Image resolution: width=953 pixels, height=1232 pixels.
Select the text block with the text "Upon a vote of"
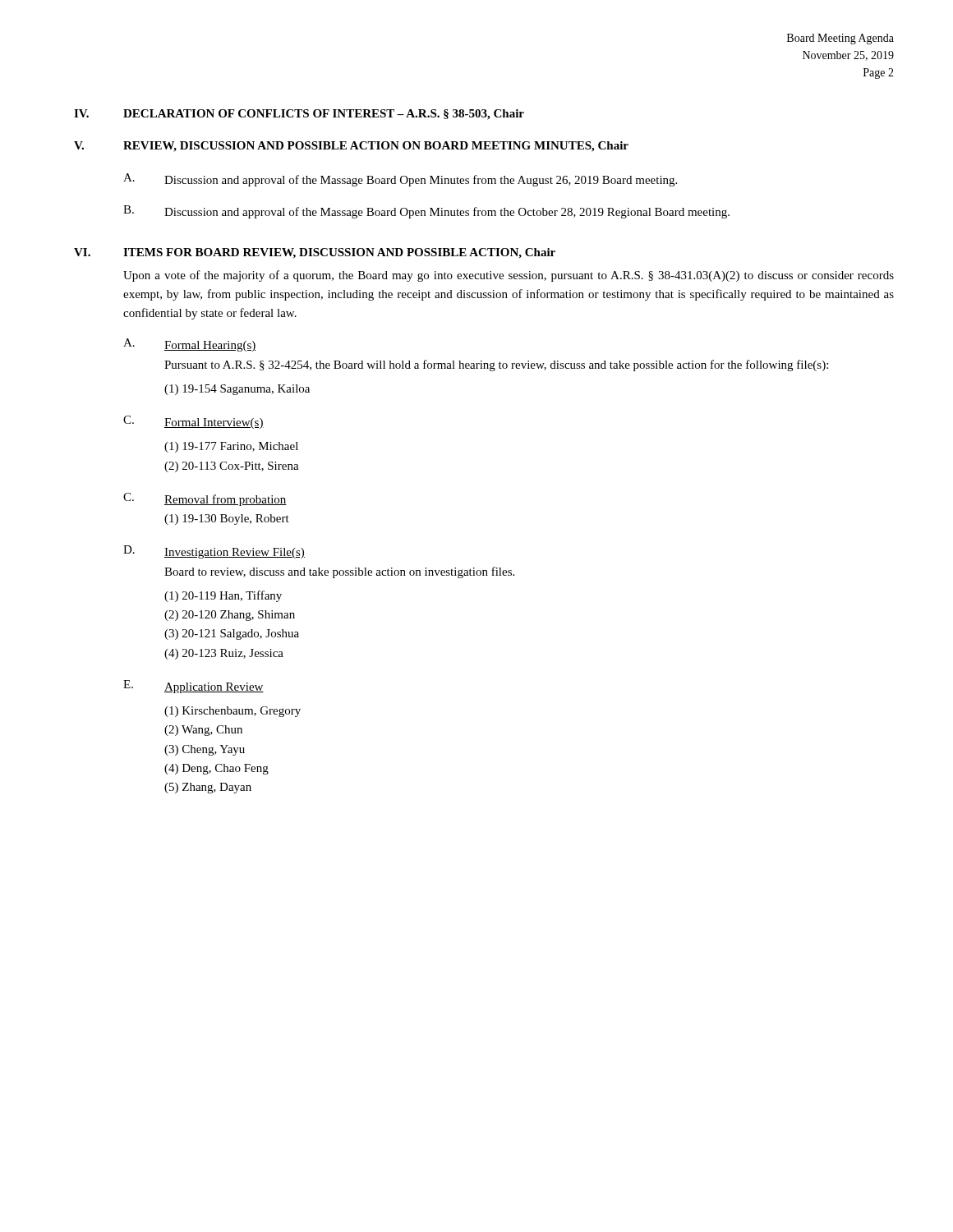point(484,294)
